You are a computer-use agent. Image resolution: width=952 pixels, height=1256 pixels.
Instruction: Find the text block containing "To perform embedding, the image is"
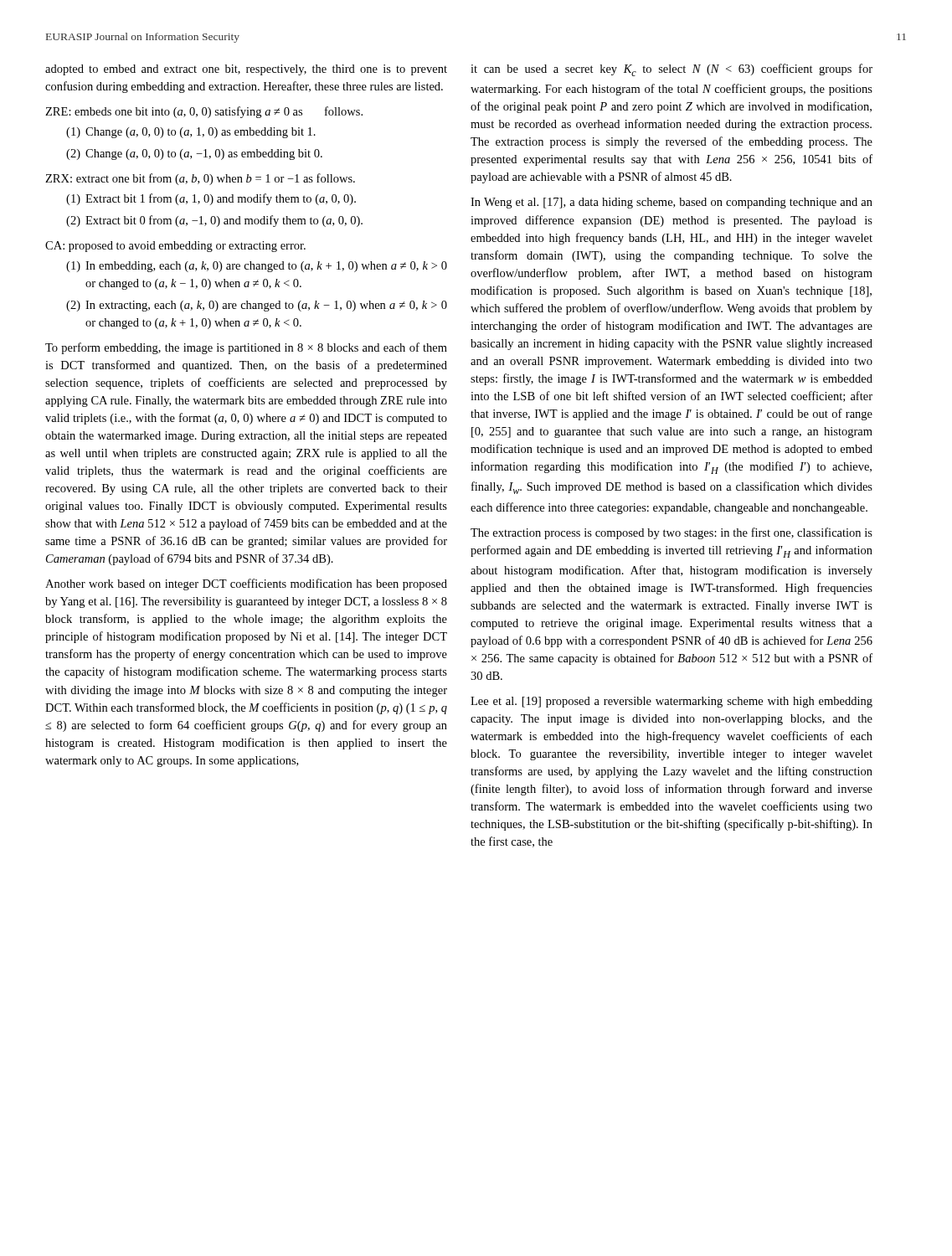246,454
